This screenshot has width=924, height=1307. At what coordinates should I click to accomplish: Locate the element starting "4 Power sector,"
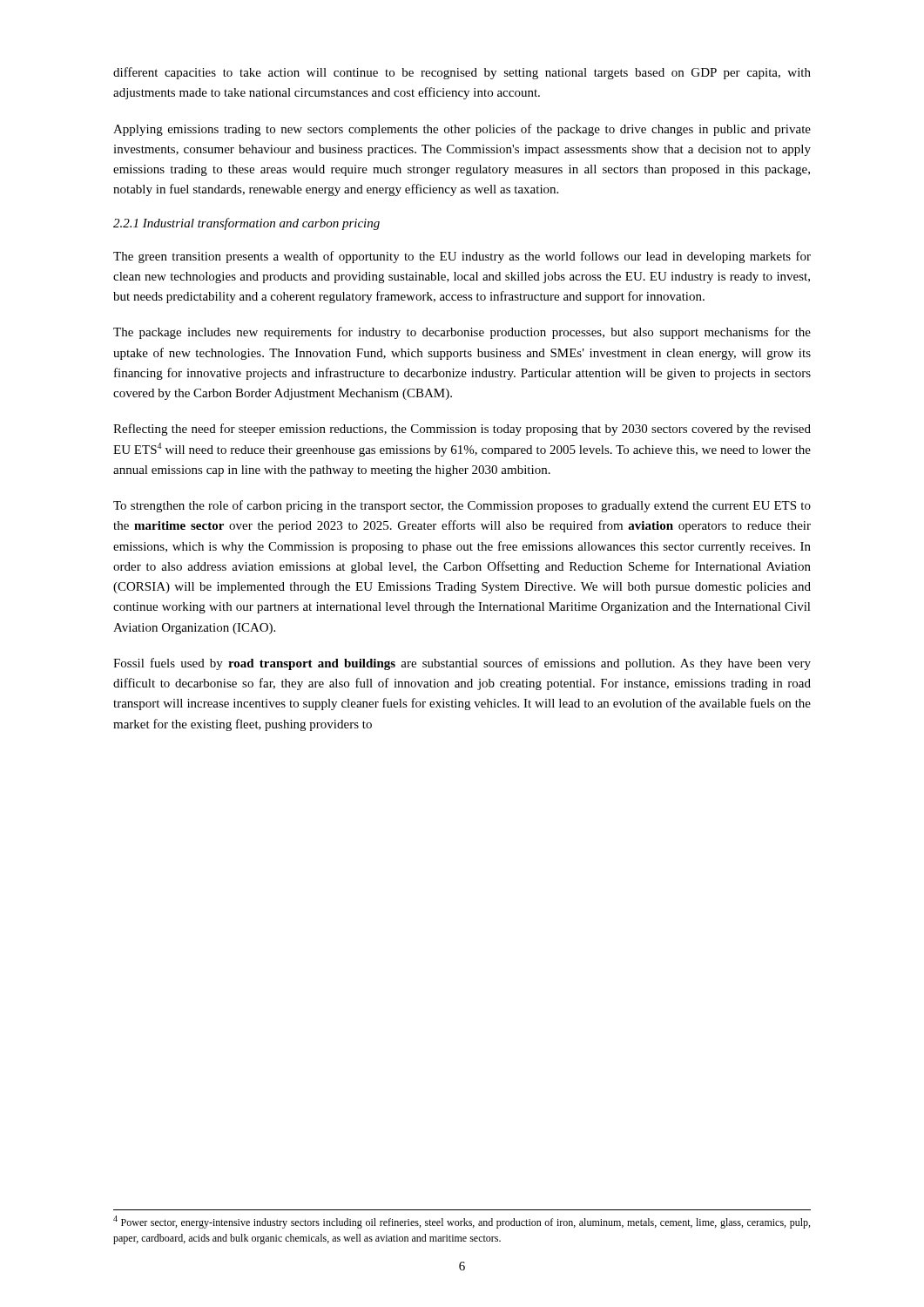coord(462,1230)
